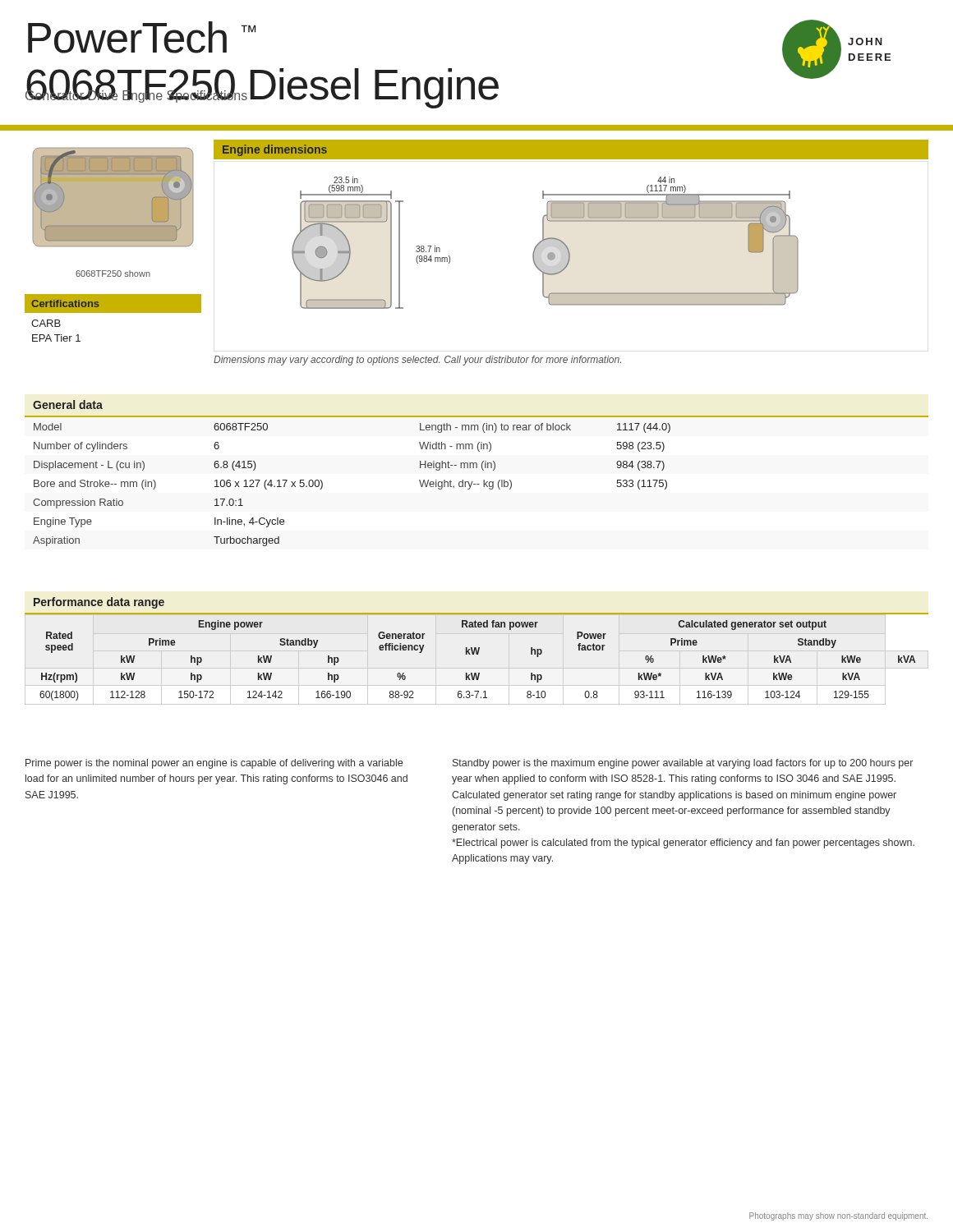Find the region starting "Standby power is the maximum engine power available"
Image resolution: width=953 pixels, height=1232 pixels.
click(x=683, y=811)
